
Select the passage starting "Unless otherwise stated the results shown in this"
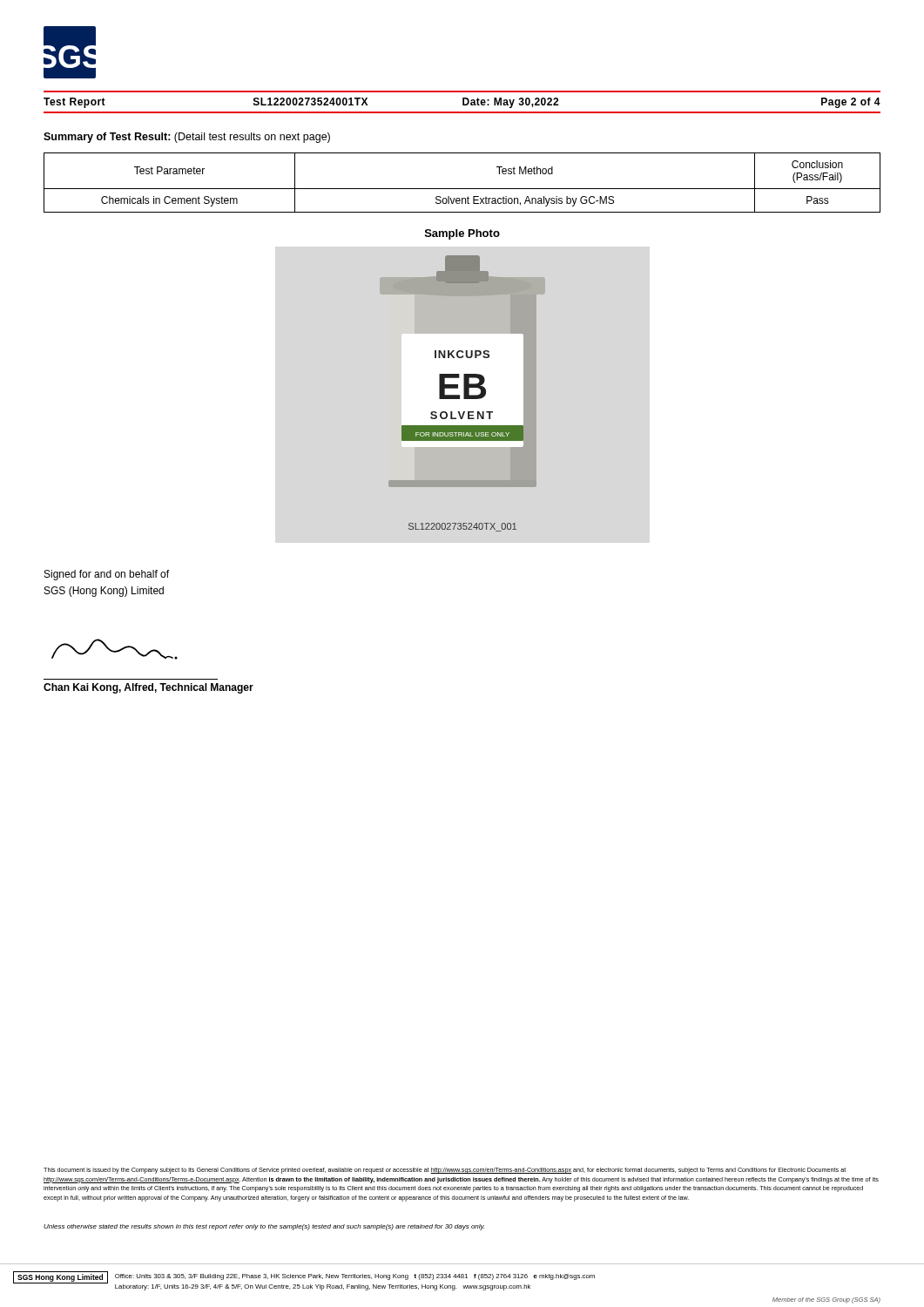(x=264, y=1226)
